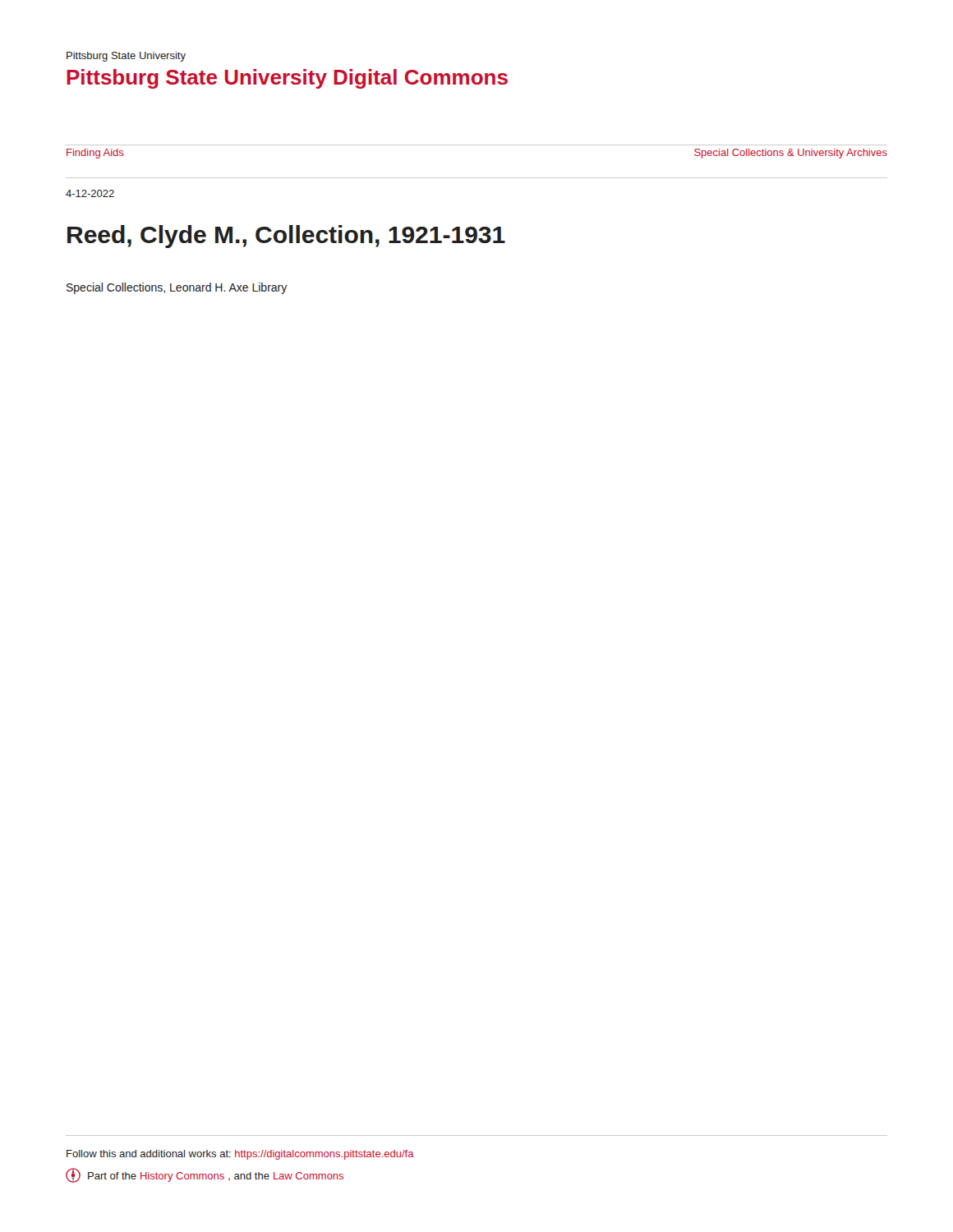Viewport: 953px width, 1232px height.
Task: Find the text containing "Pittsburg State University"
Action: (x=126, y=55)
